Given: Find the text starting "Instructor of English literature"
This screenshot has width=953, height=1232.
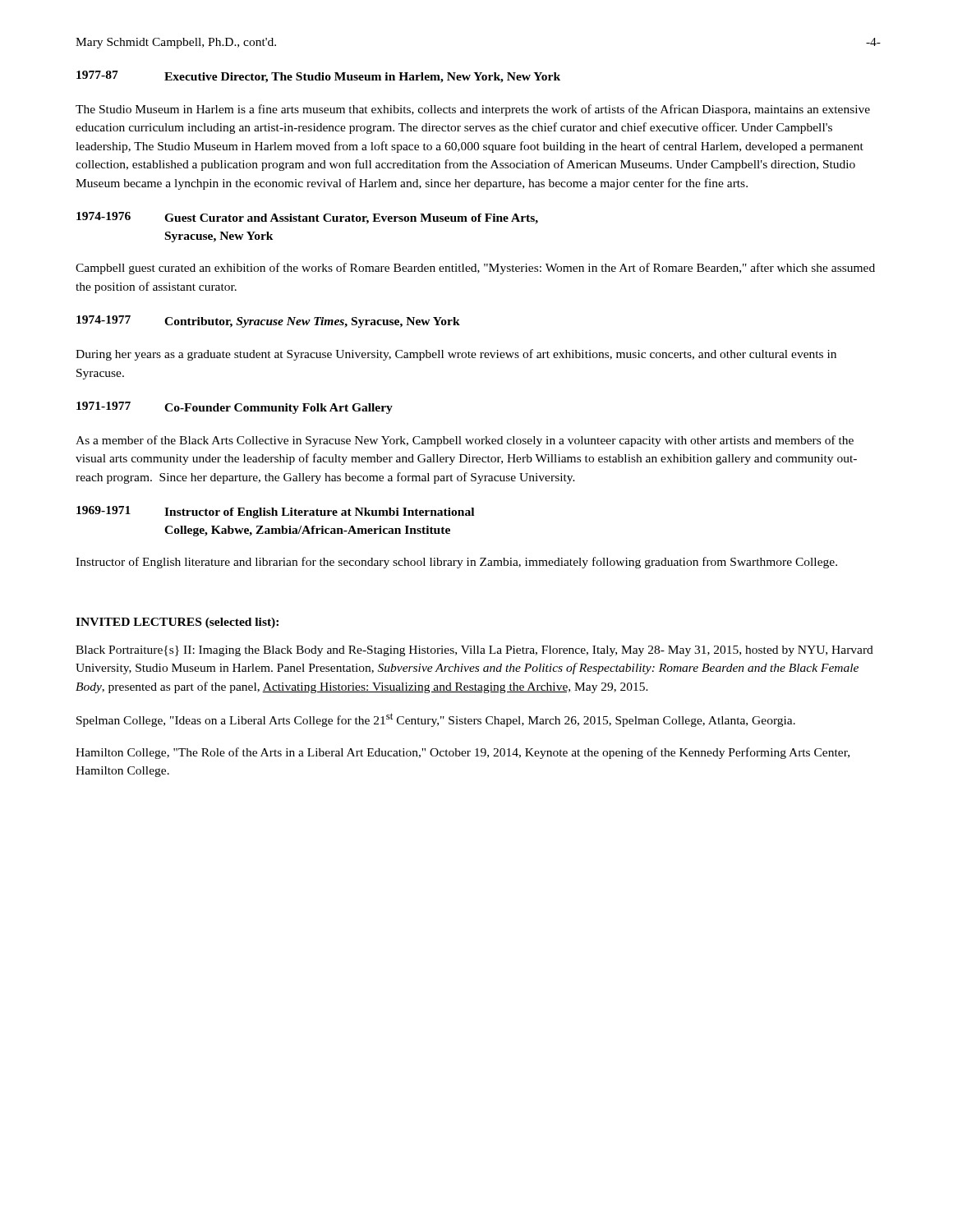Looking at the screenshot, I should pyautogui.click(x=457, y=562).
